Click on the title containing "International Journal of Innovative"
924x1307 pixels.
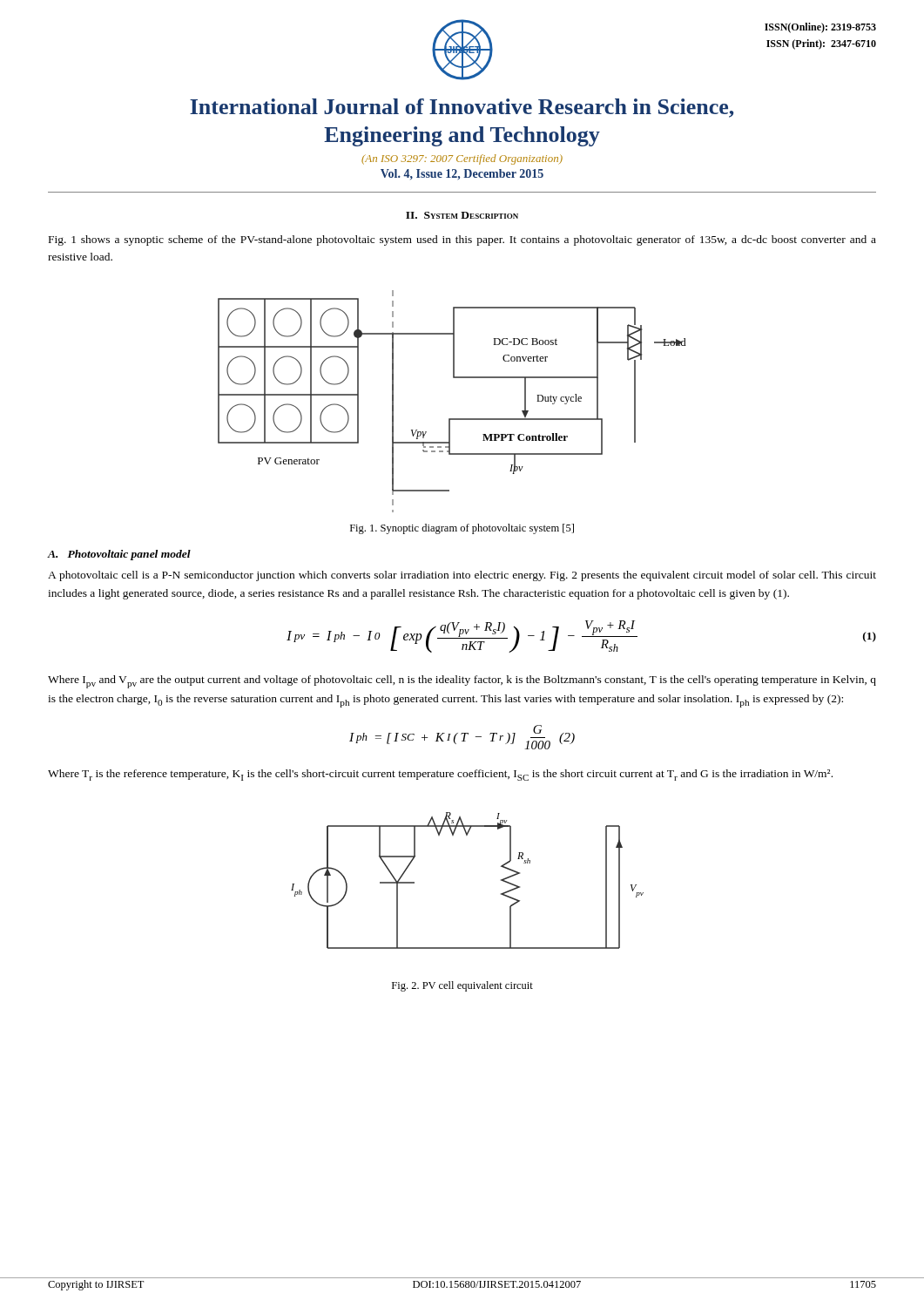point(462,137)
